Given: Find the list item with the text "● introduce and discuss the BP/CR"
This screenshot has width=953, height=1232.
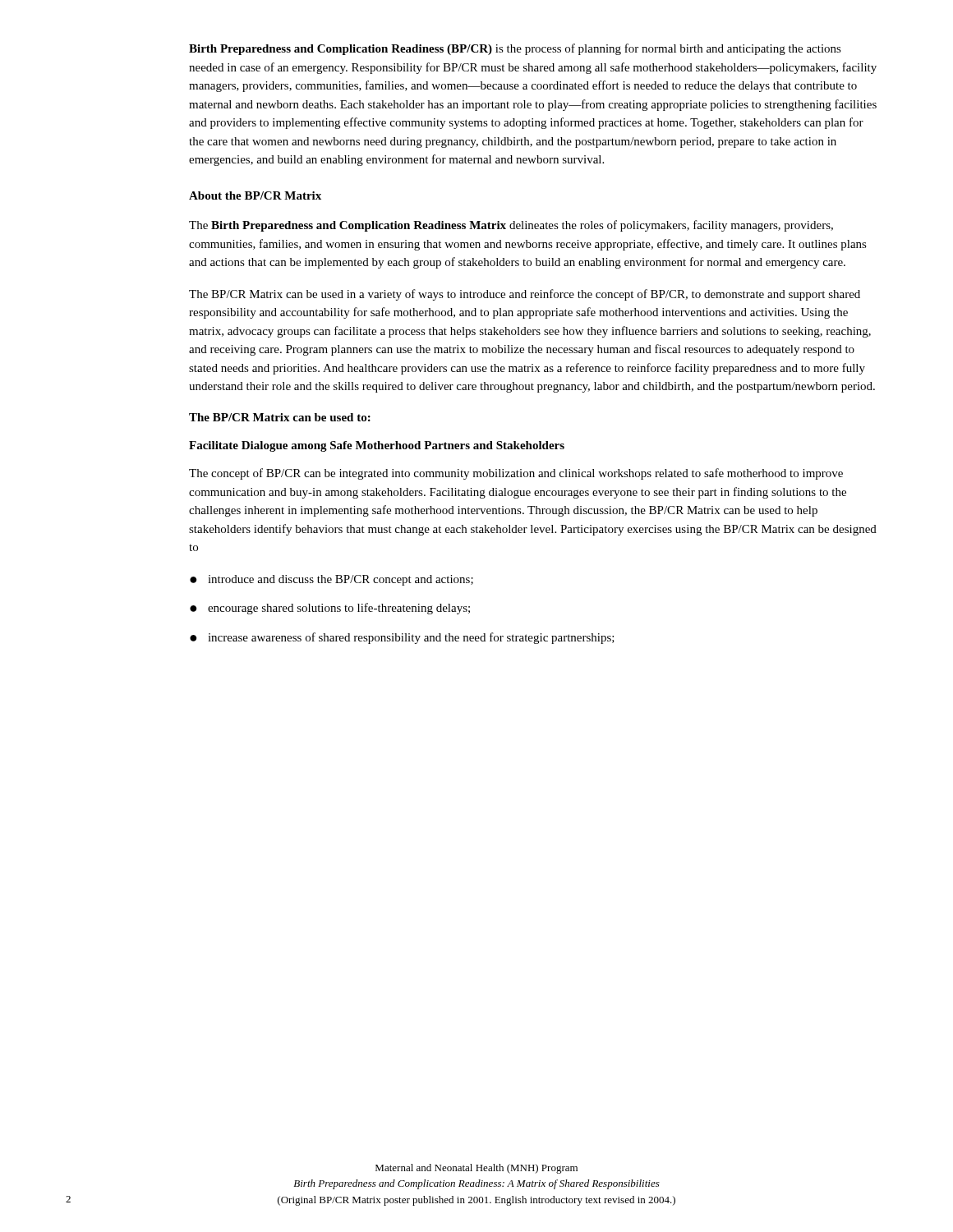Looking at the screenshot, I should [x=331, y=580].
